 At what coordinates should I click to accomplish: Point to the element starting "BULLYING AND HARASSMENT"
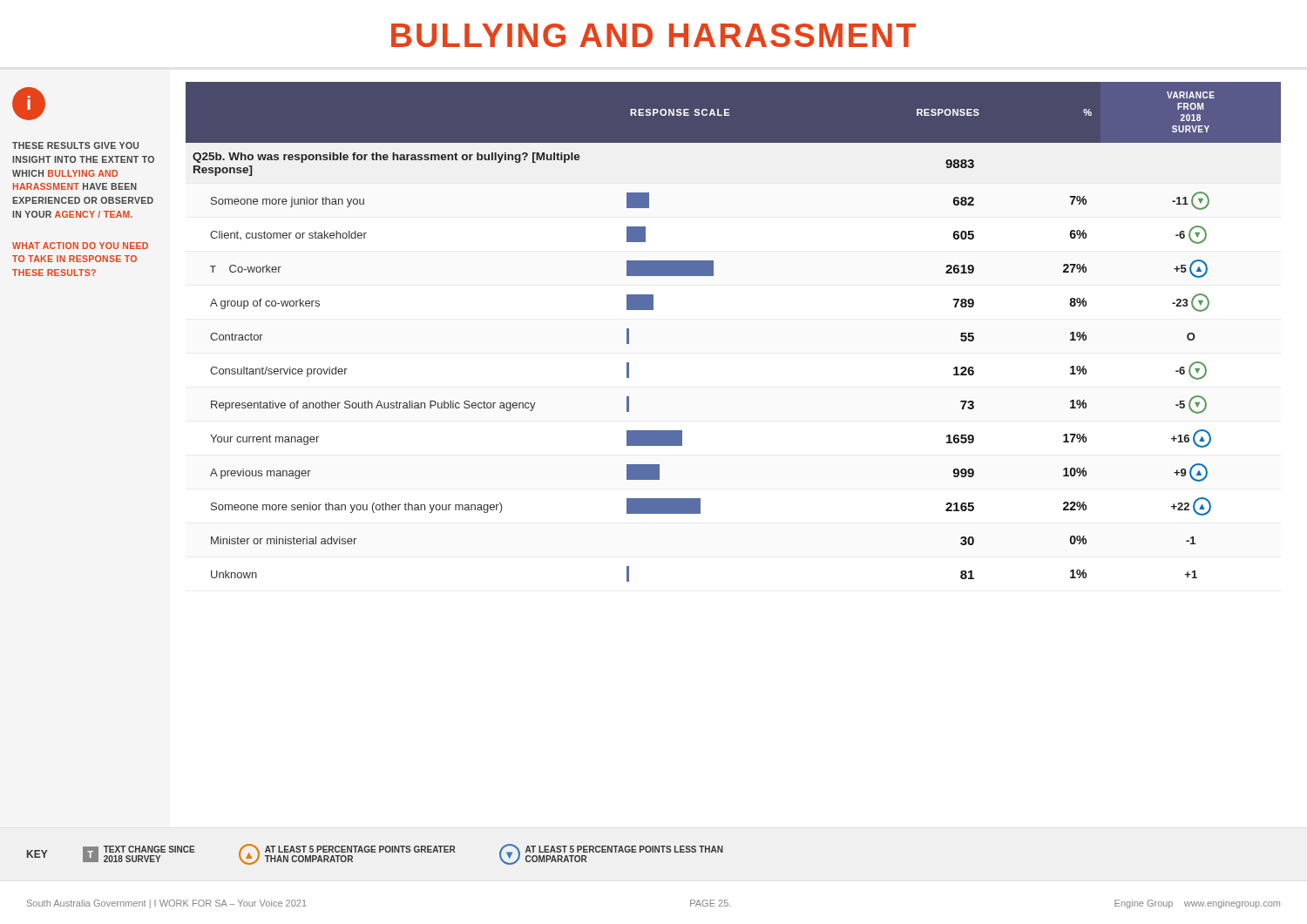(x=654, y=36)
